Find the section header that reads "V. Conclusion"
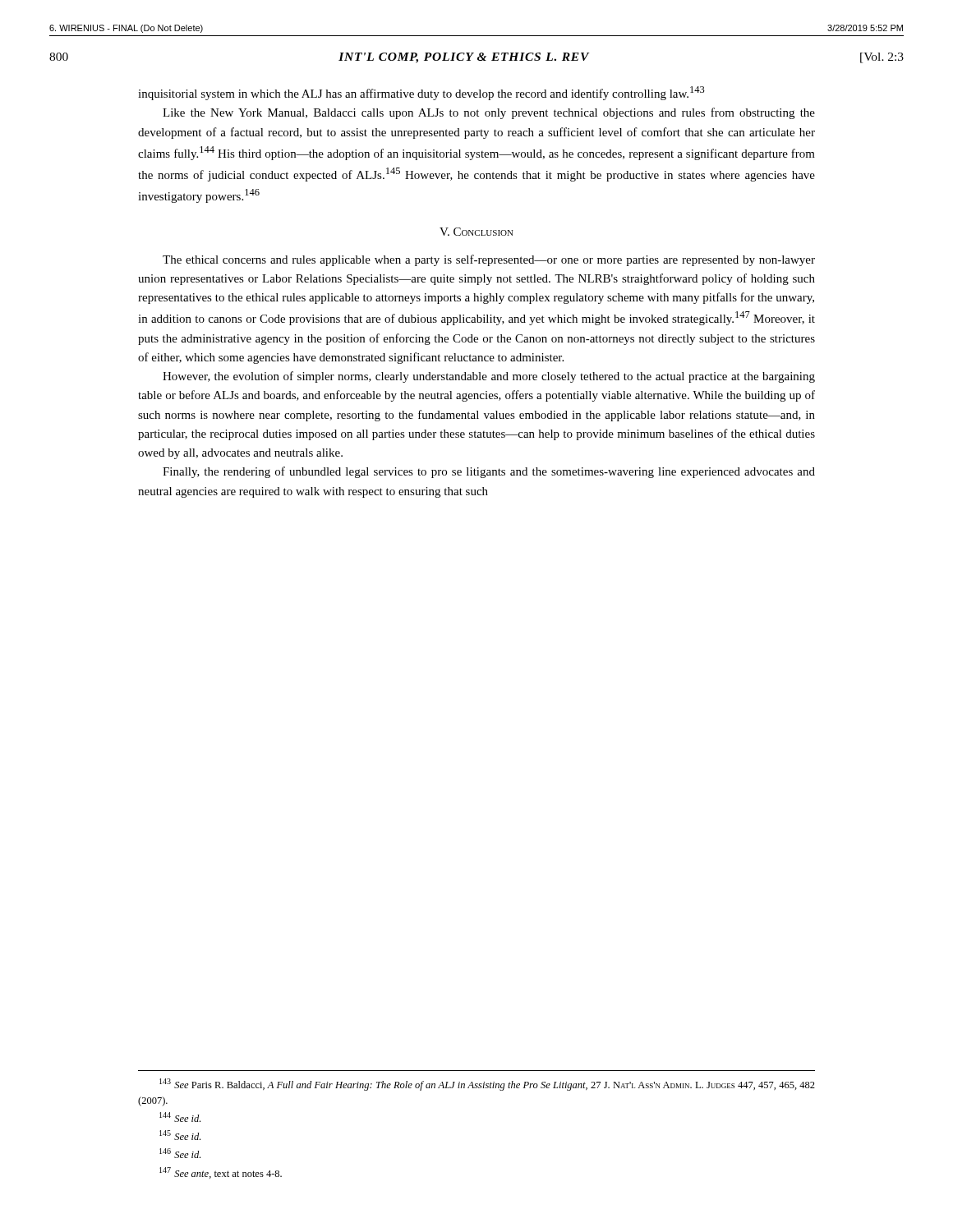953x1232 pixels. (x=476, y=231)
